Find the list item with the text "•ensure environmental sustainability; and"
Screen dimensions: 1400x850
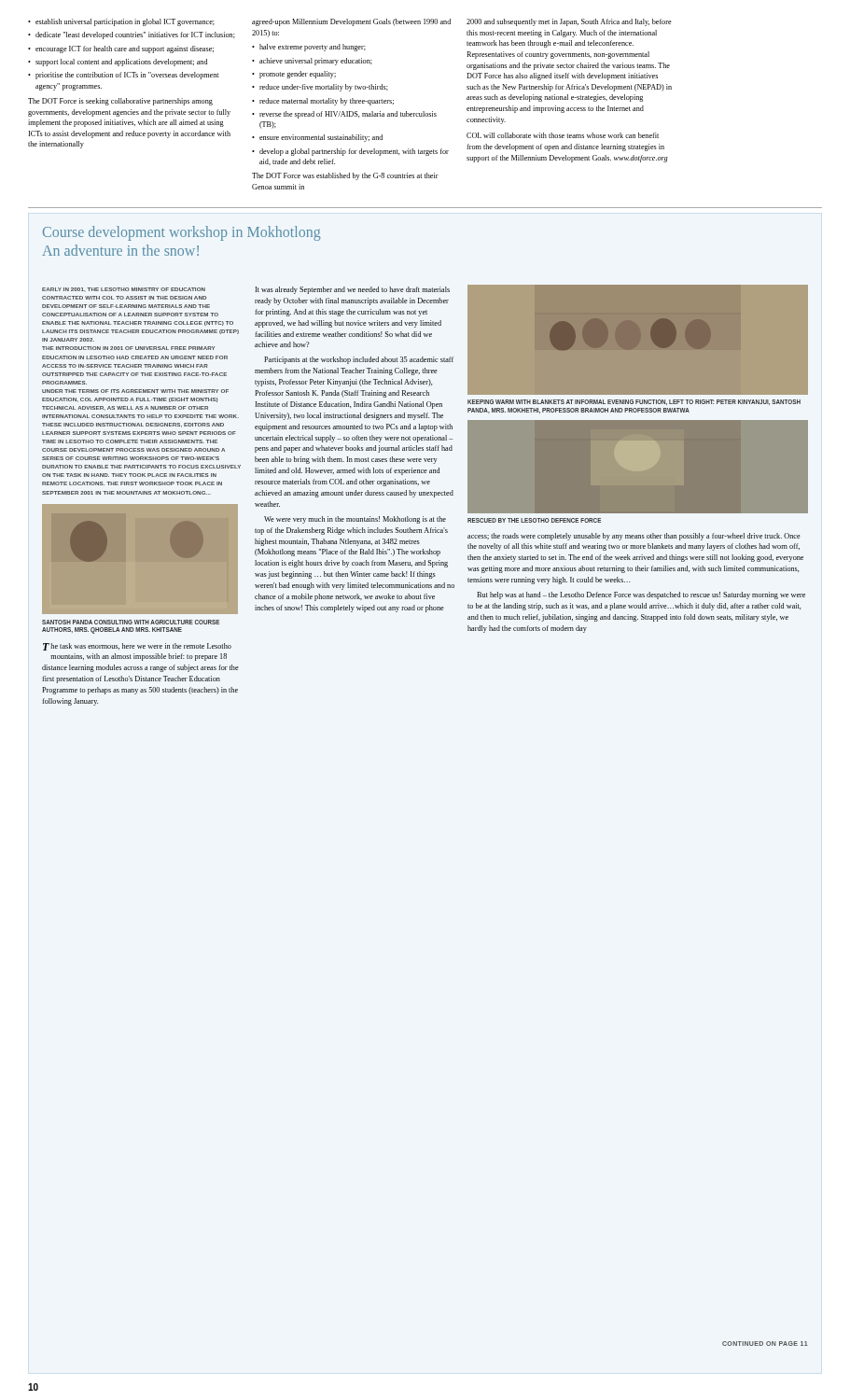317,138
